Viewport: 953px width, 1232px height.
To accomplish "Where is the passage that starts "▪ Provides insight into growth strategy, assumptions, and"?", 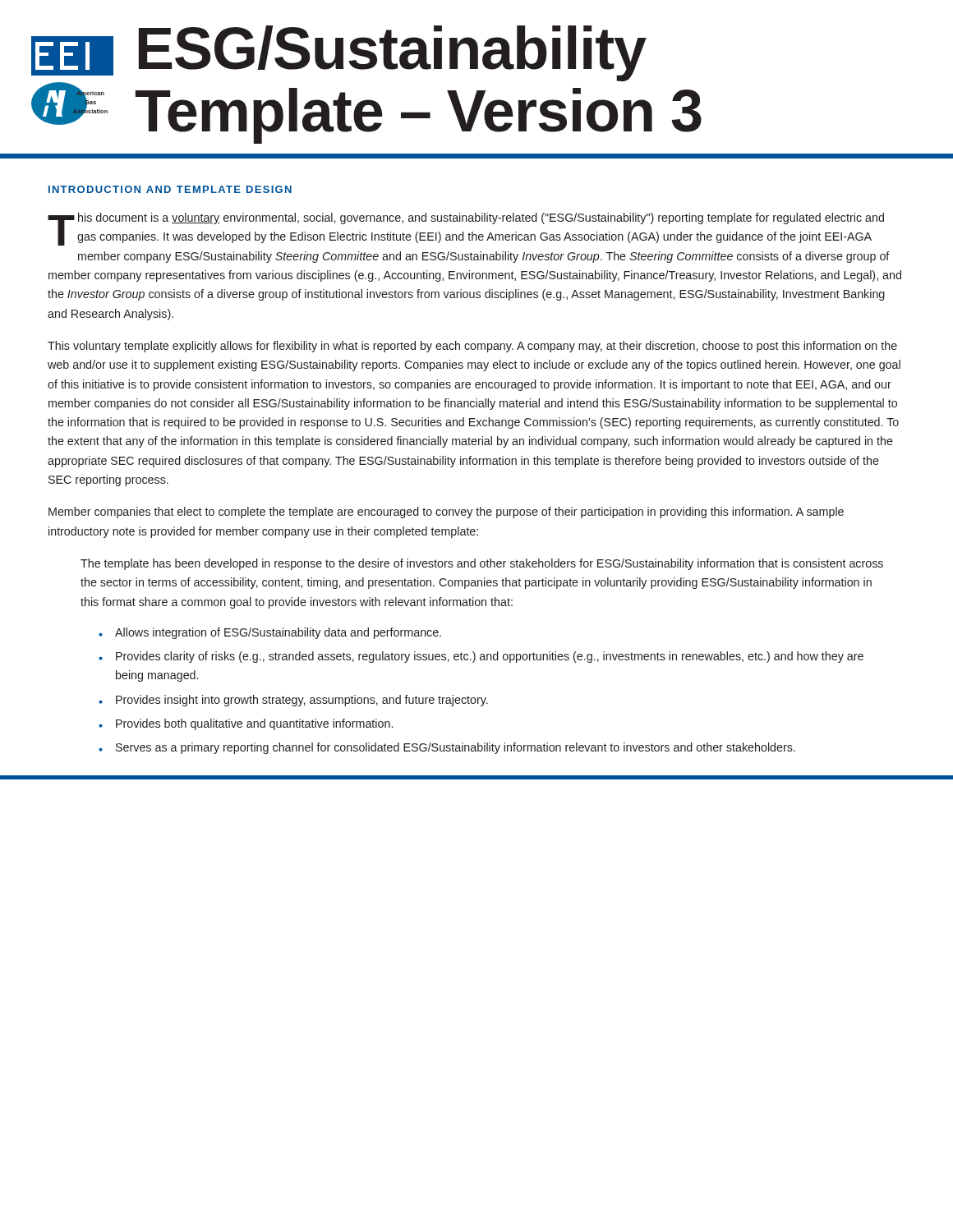I will (x=294, y=701).
